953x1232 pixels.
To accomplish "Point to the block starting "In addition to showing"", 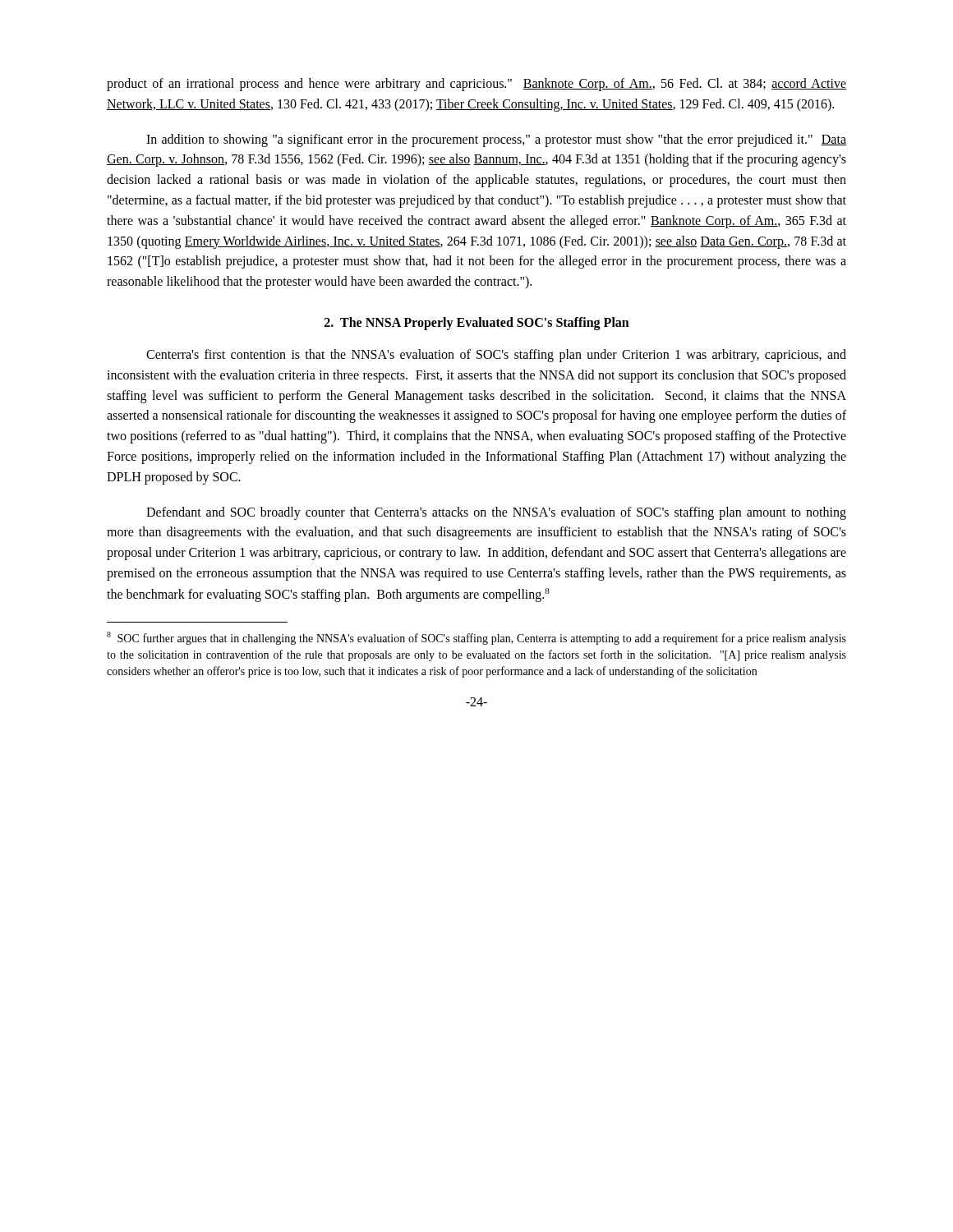I will [x=476, y=210].
